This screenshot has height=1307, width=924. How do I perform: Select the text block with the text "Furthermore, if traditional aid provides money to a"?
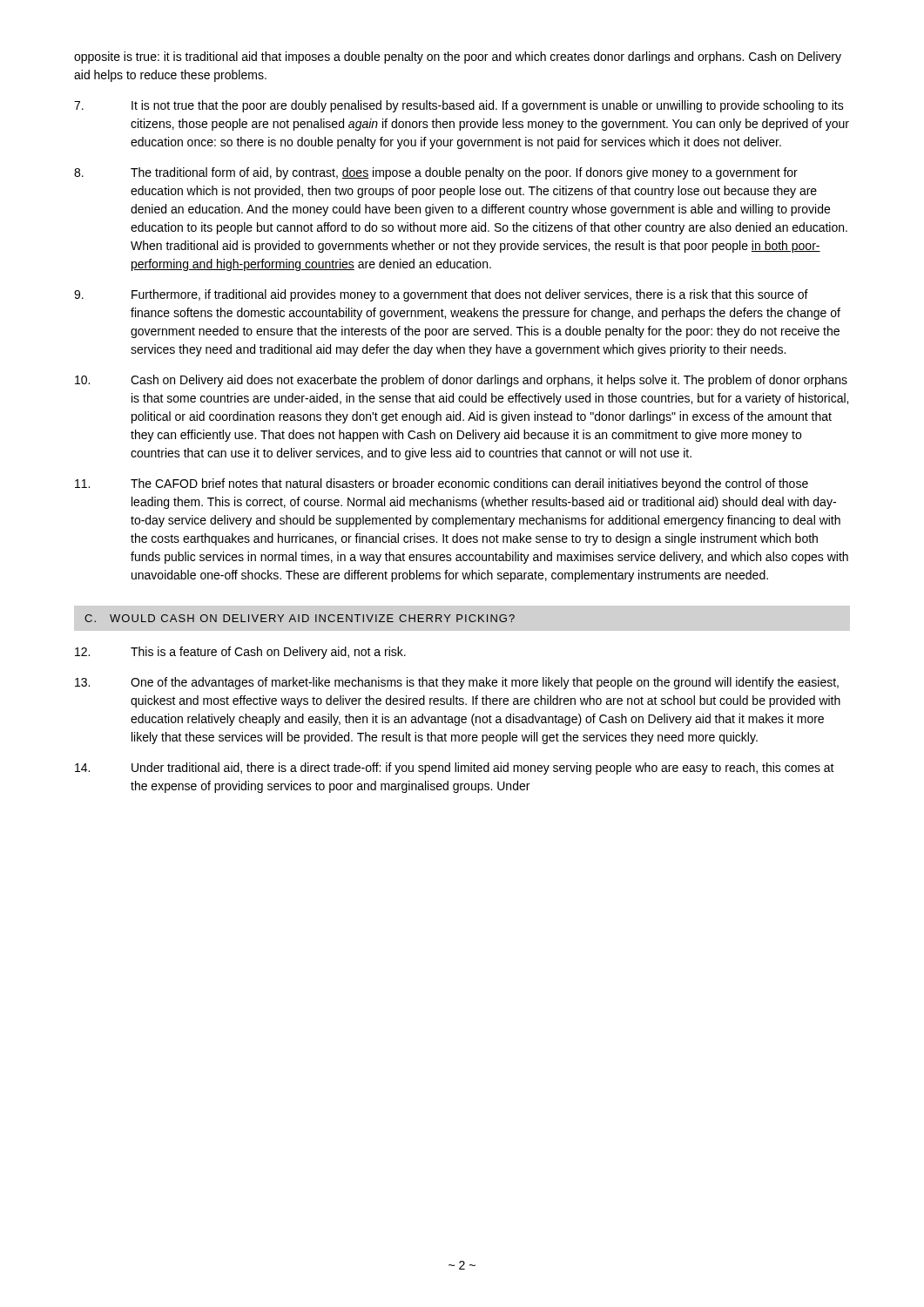[x=462, y=322]
